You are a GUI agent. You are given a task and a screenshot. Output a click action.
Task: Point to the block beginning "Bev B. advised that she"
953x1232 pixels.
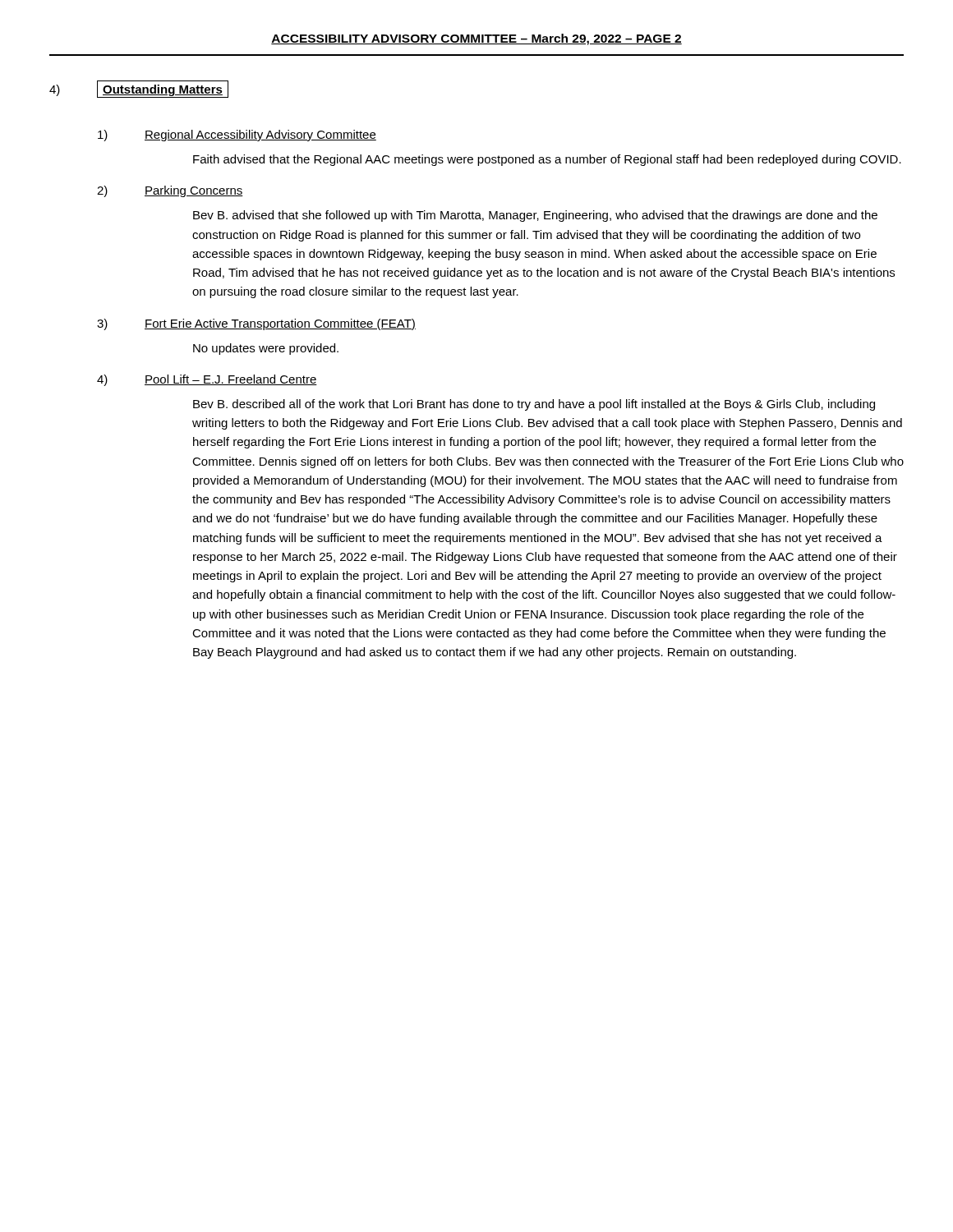544,253
